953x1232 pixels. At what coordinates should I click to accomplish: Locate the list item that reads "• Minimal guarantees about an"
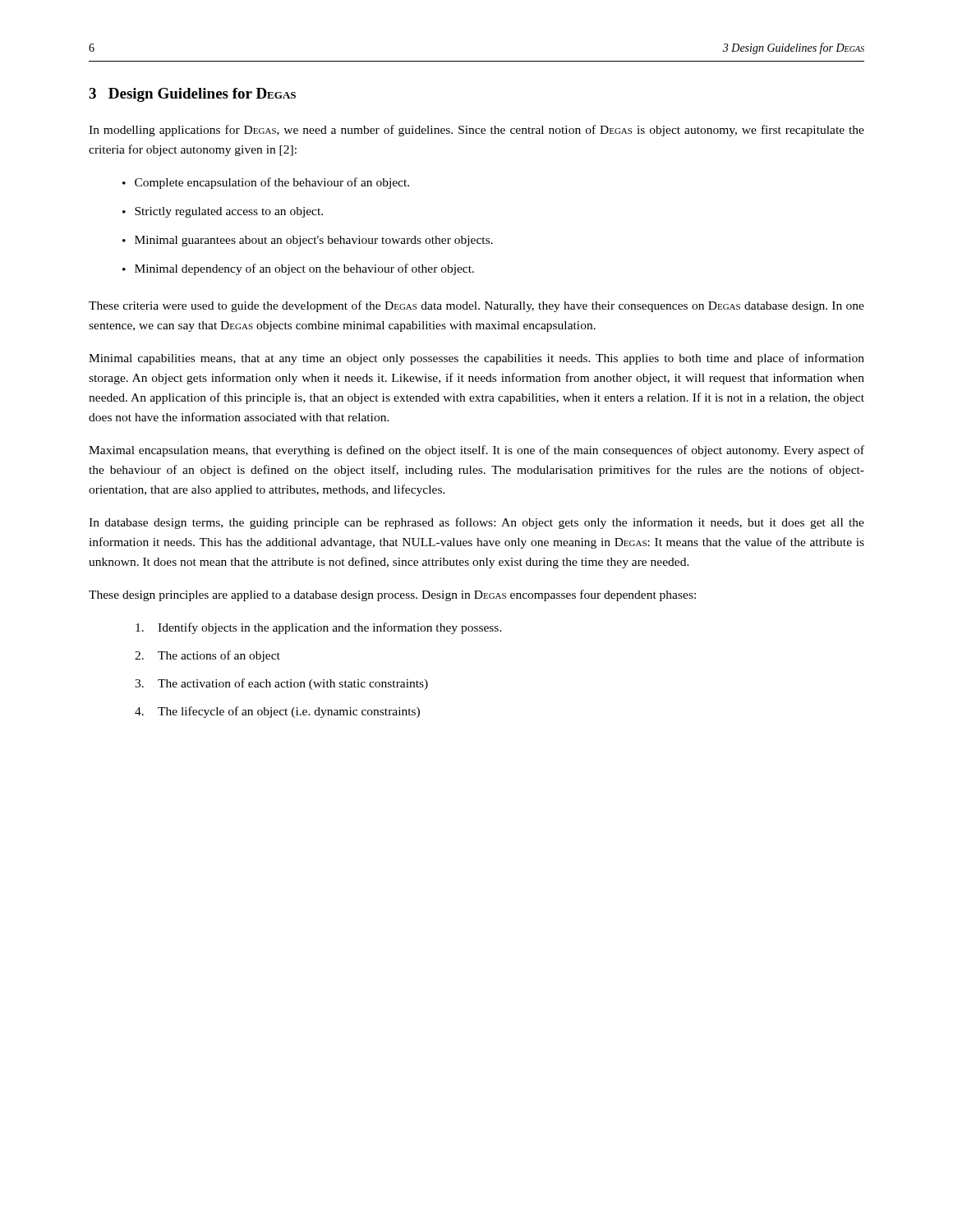coord(307,240)
